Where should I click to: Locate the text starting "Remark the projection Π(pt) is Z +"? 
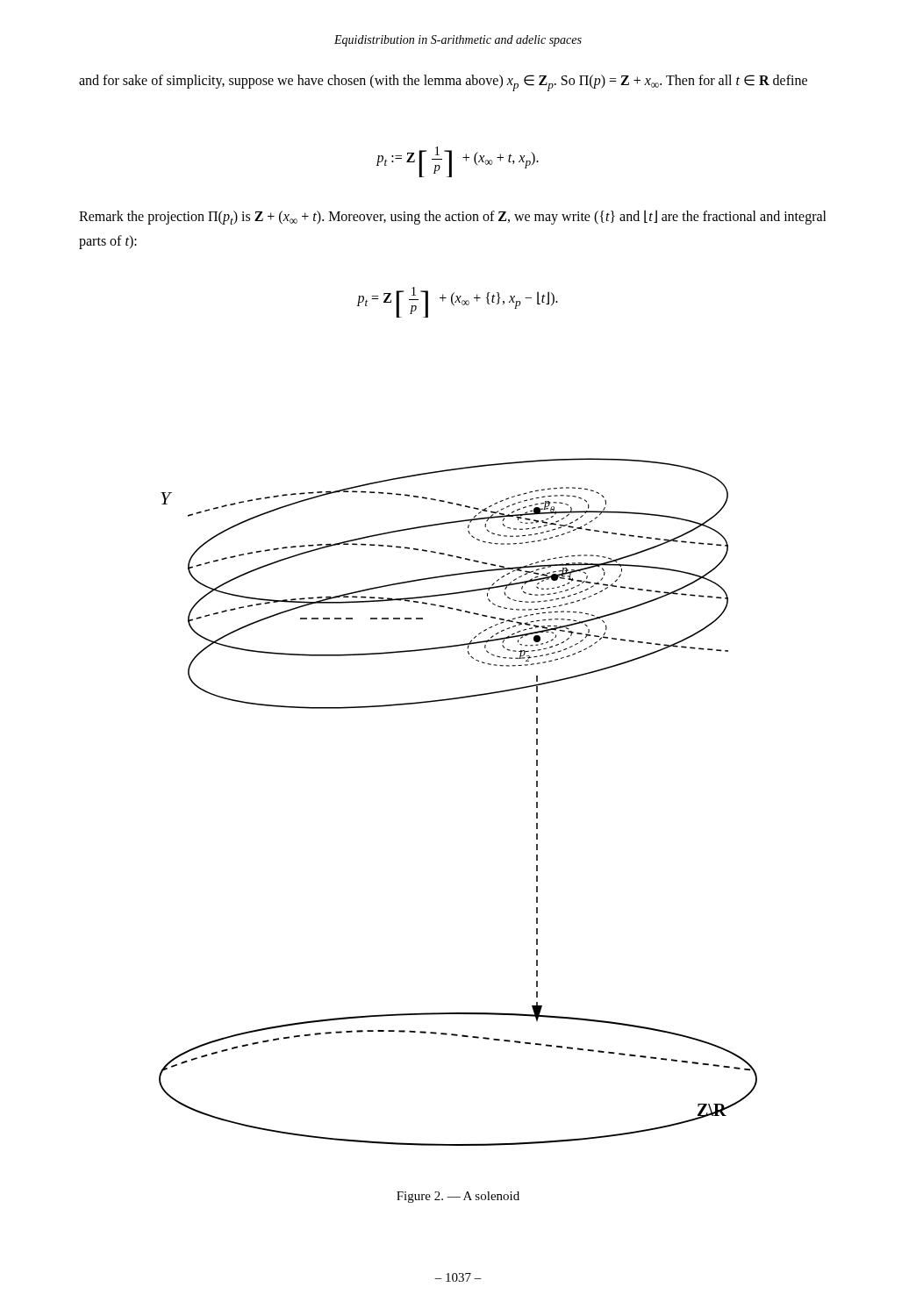(x=453, y=229)
